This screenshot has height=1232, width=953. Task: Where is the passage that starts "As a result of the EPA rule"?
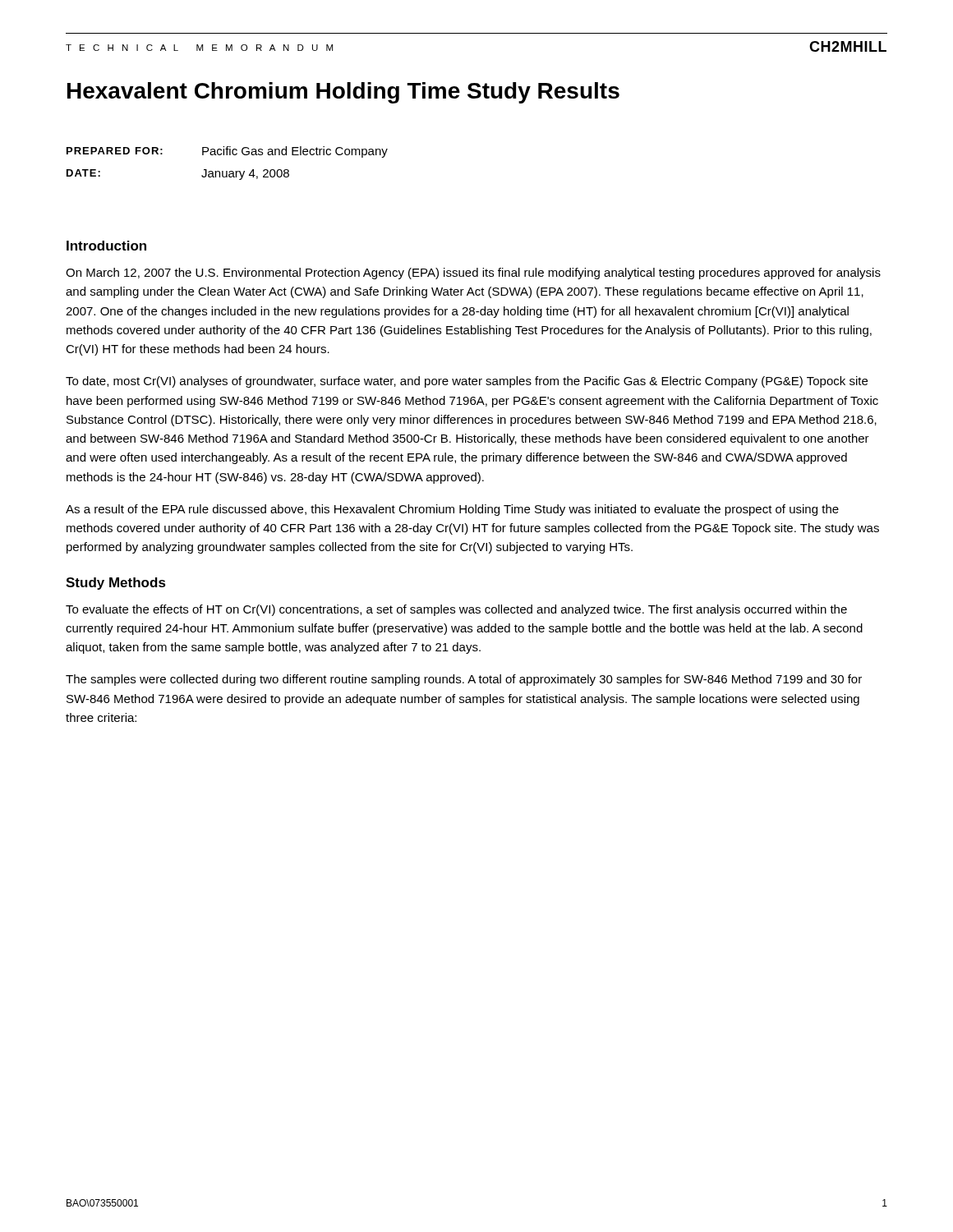pos(476,528)
